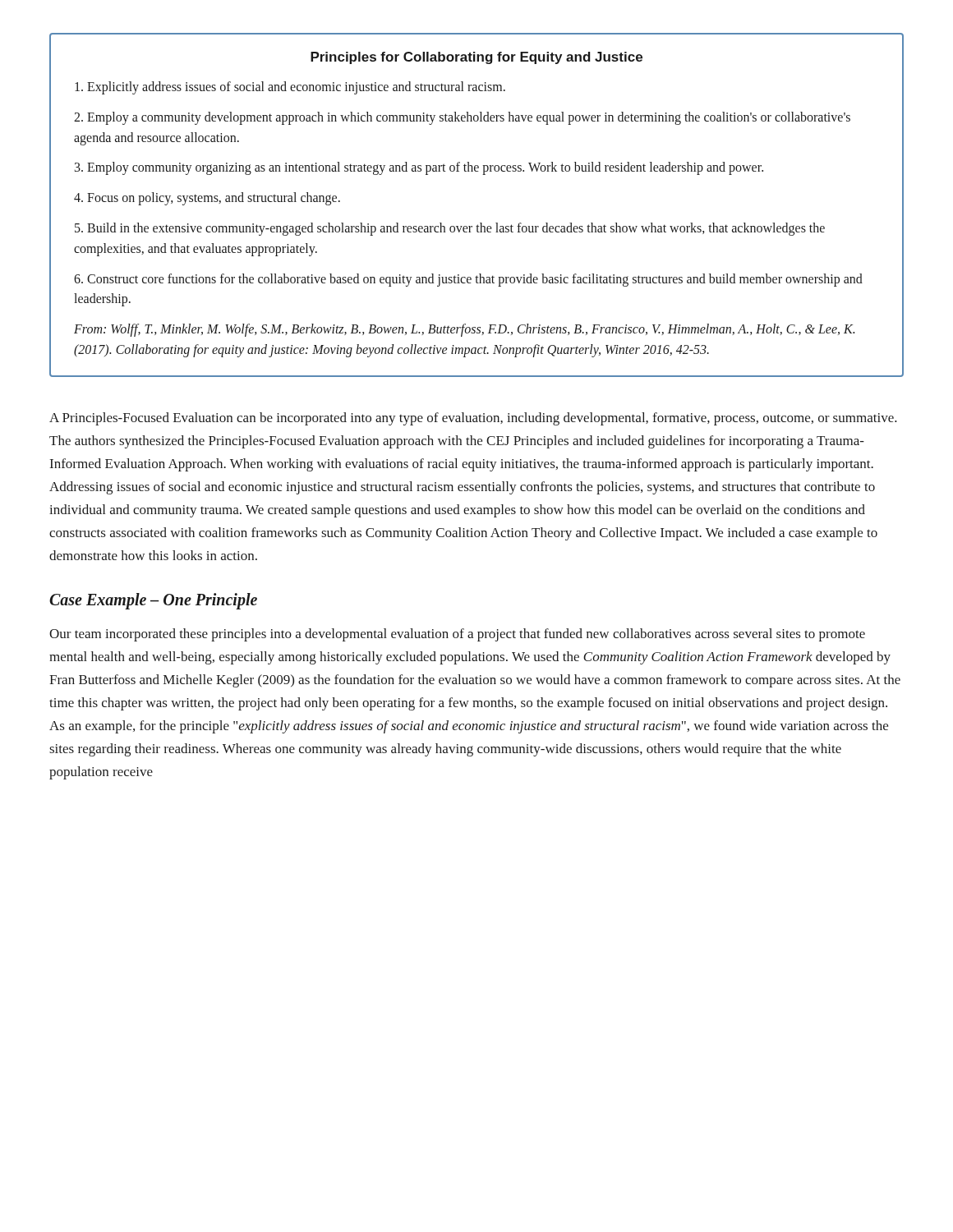Click on the passage starting "Explicitly address issues of social and economic injustice"
953x1232 pixels.
click(290, 87)
